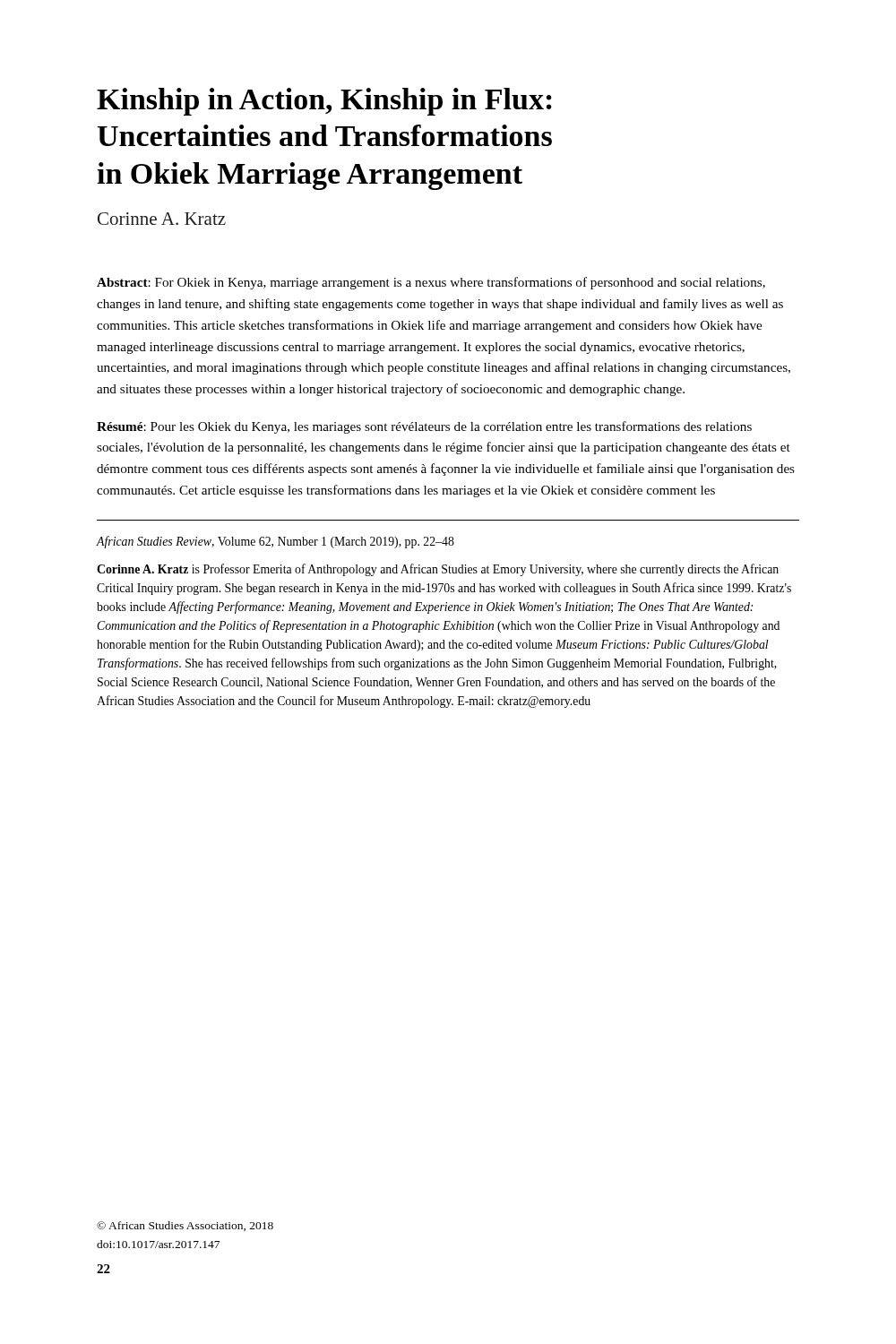The image size is (896, 1344).
Task: Find the title that reads "Kinship in Action, Kinship in"
Action: tap(448, 136)
